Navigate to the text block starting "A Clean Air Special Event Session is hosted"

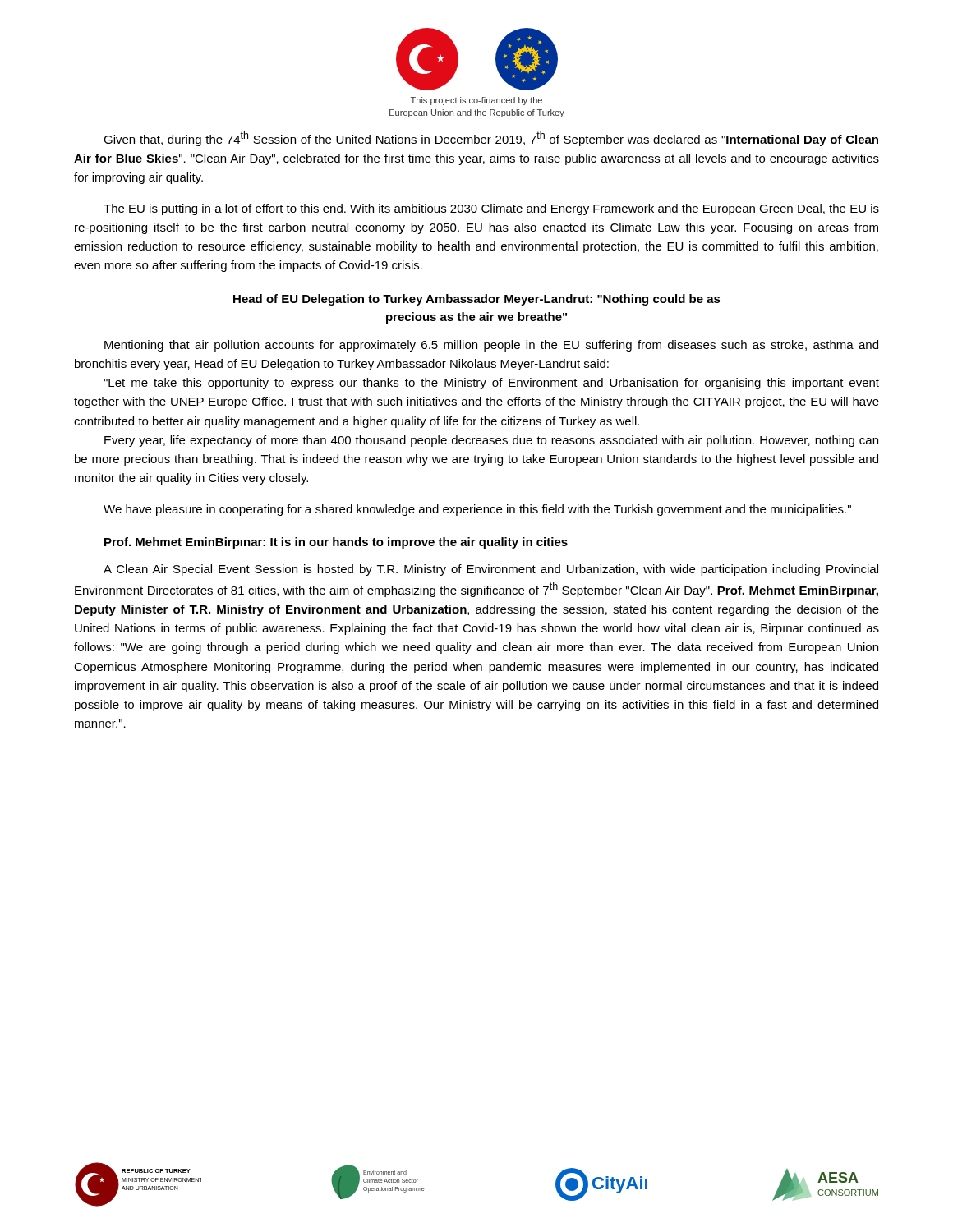(476, 646)
